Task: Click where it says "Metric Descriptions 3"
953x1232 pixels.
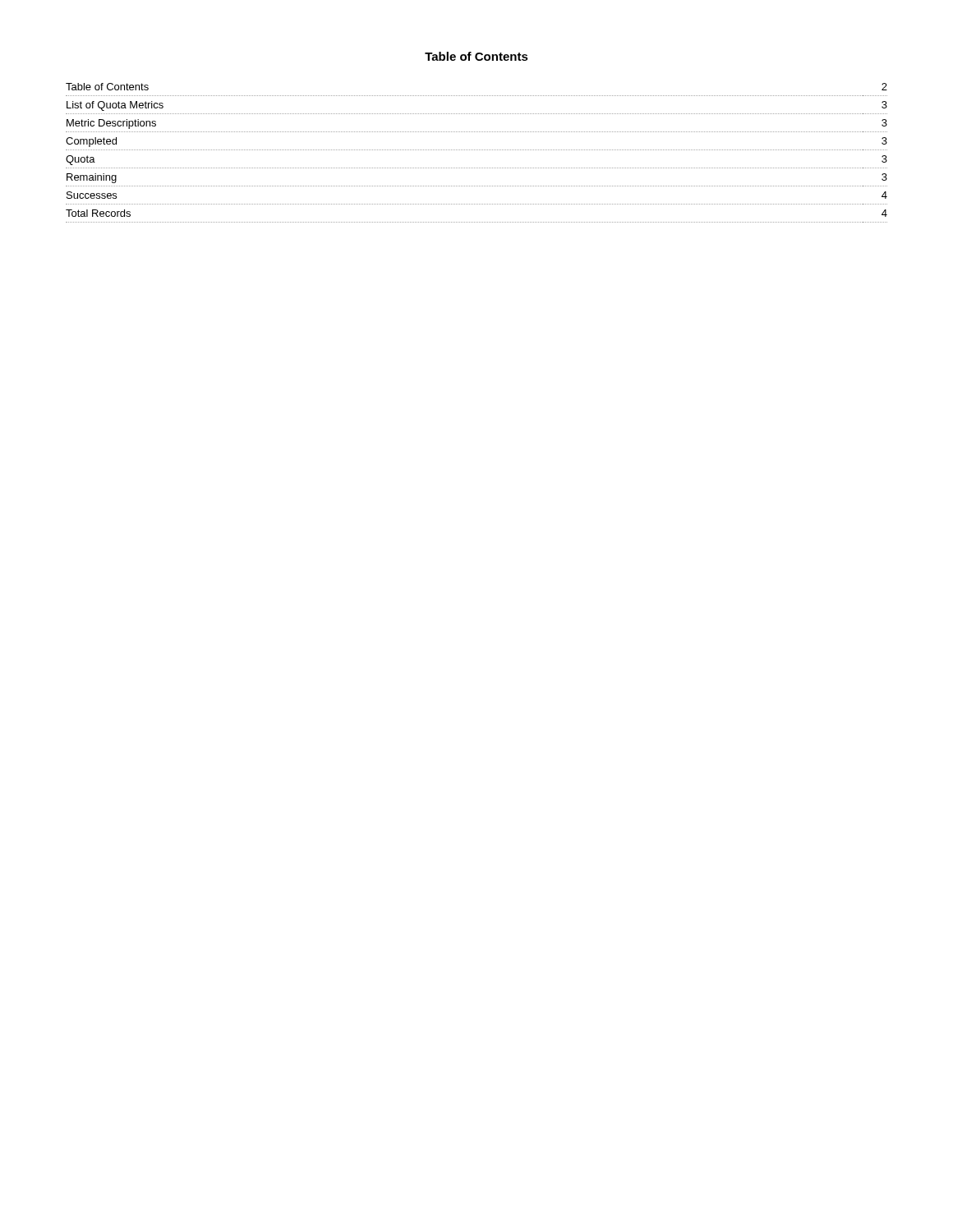Action: pyautogui.click(x=476, y=123)
